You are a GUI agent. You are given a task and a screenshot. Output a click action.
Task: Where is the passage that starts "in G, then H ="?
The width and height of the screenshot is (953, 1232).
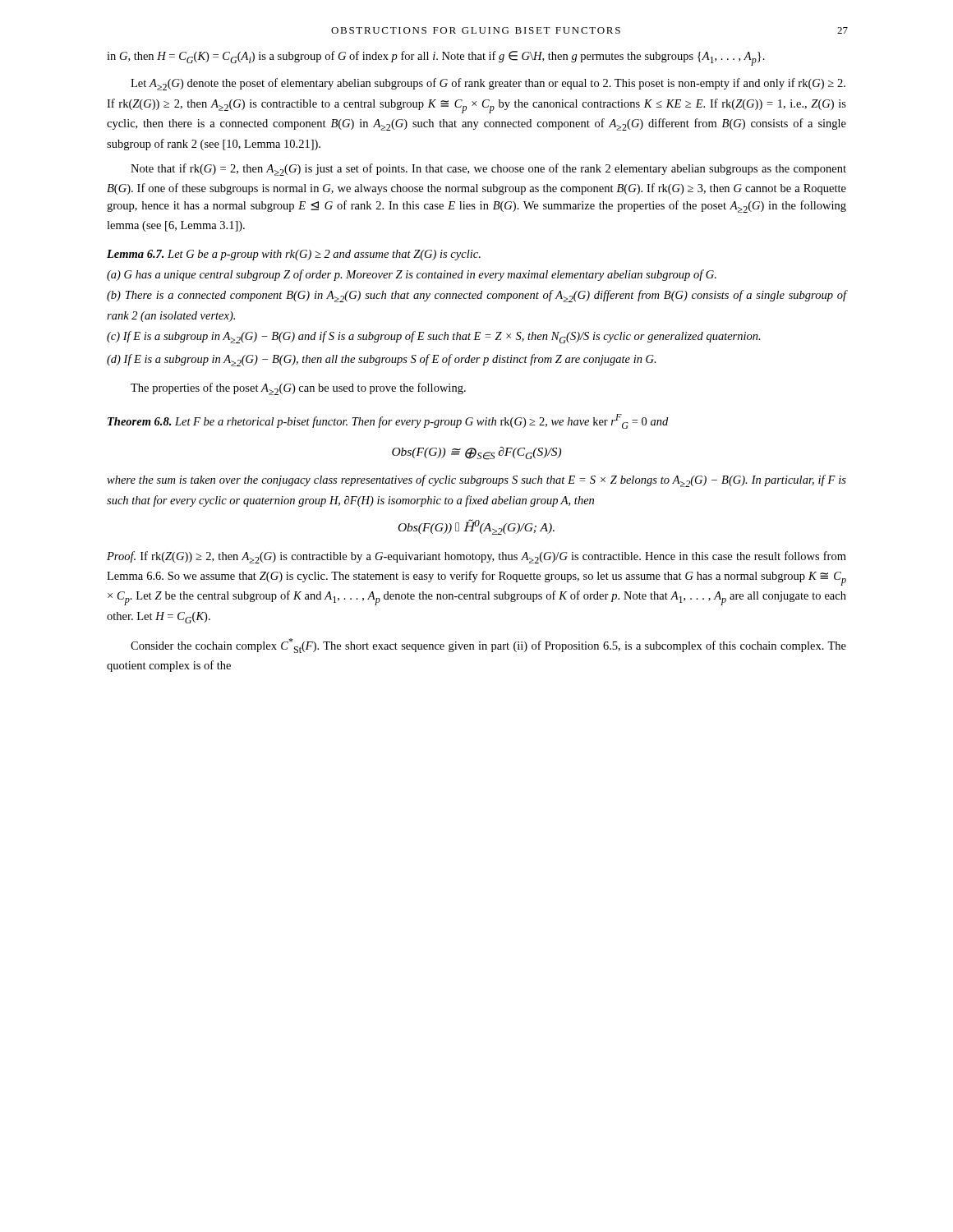476,58
